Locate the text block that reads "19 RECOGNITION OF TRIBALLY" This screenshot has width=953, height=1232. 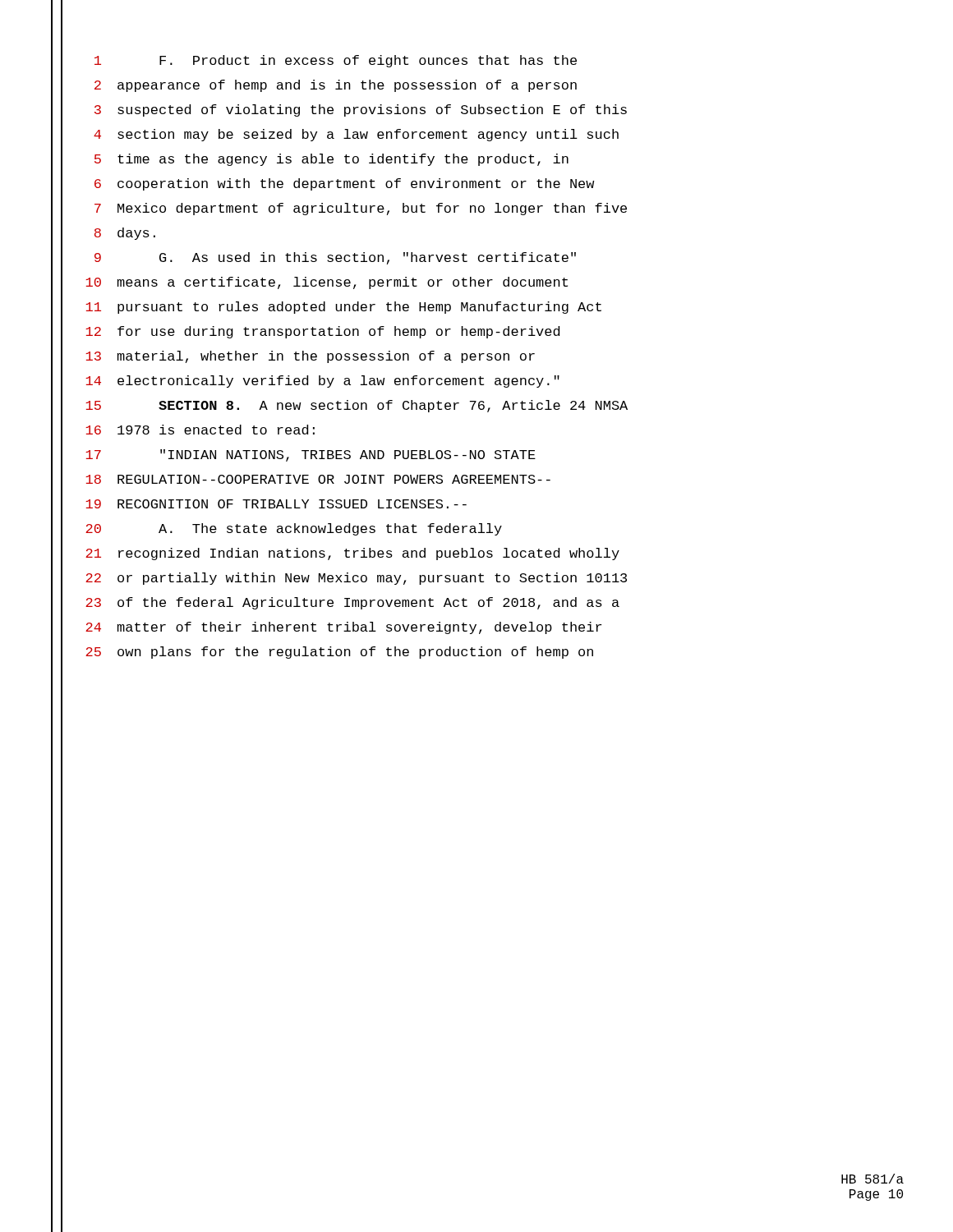468,505
